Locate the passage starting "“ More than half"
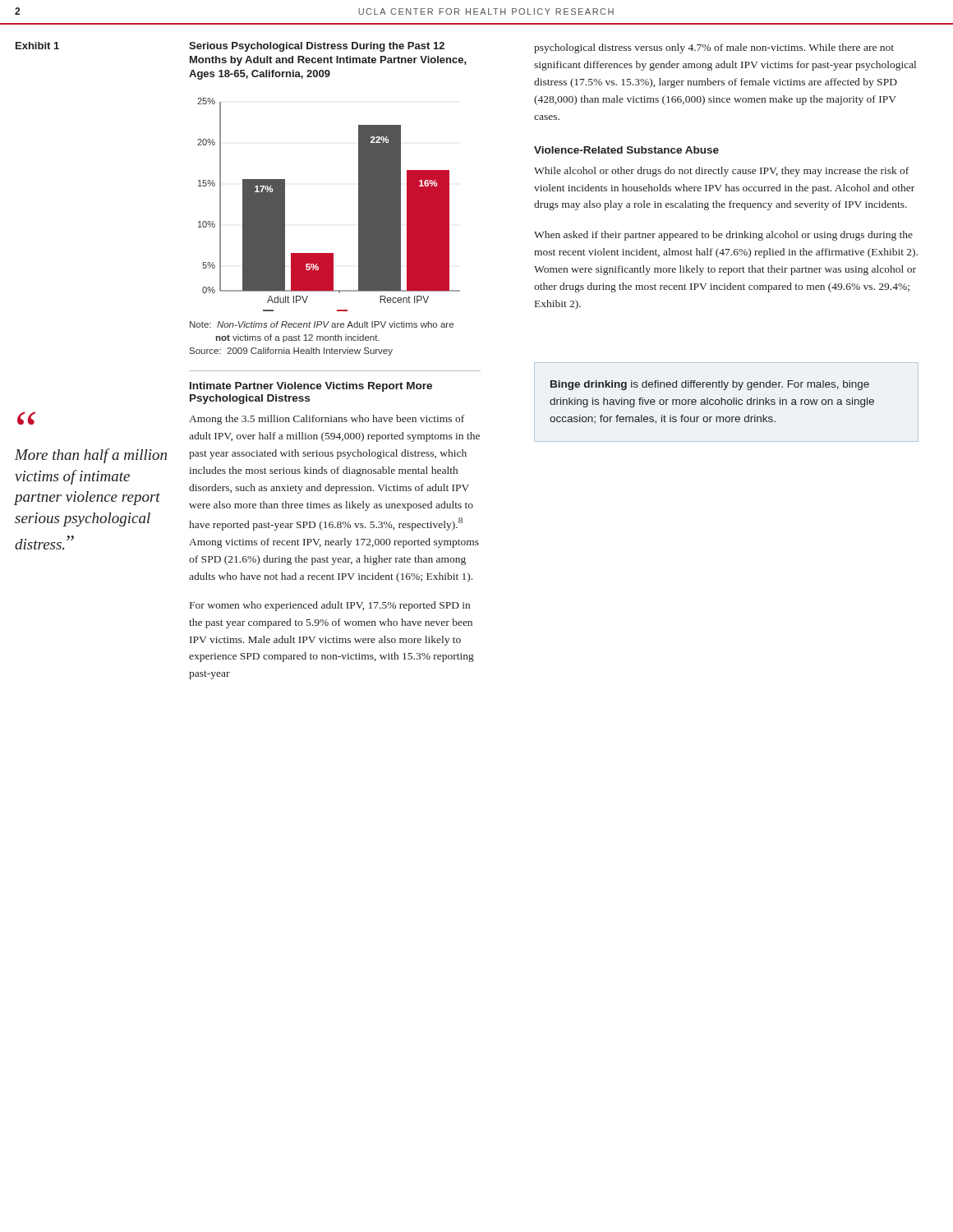Image resolution: width=953 pixels, height=1232 pixels. click(92, 484)
